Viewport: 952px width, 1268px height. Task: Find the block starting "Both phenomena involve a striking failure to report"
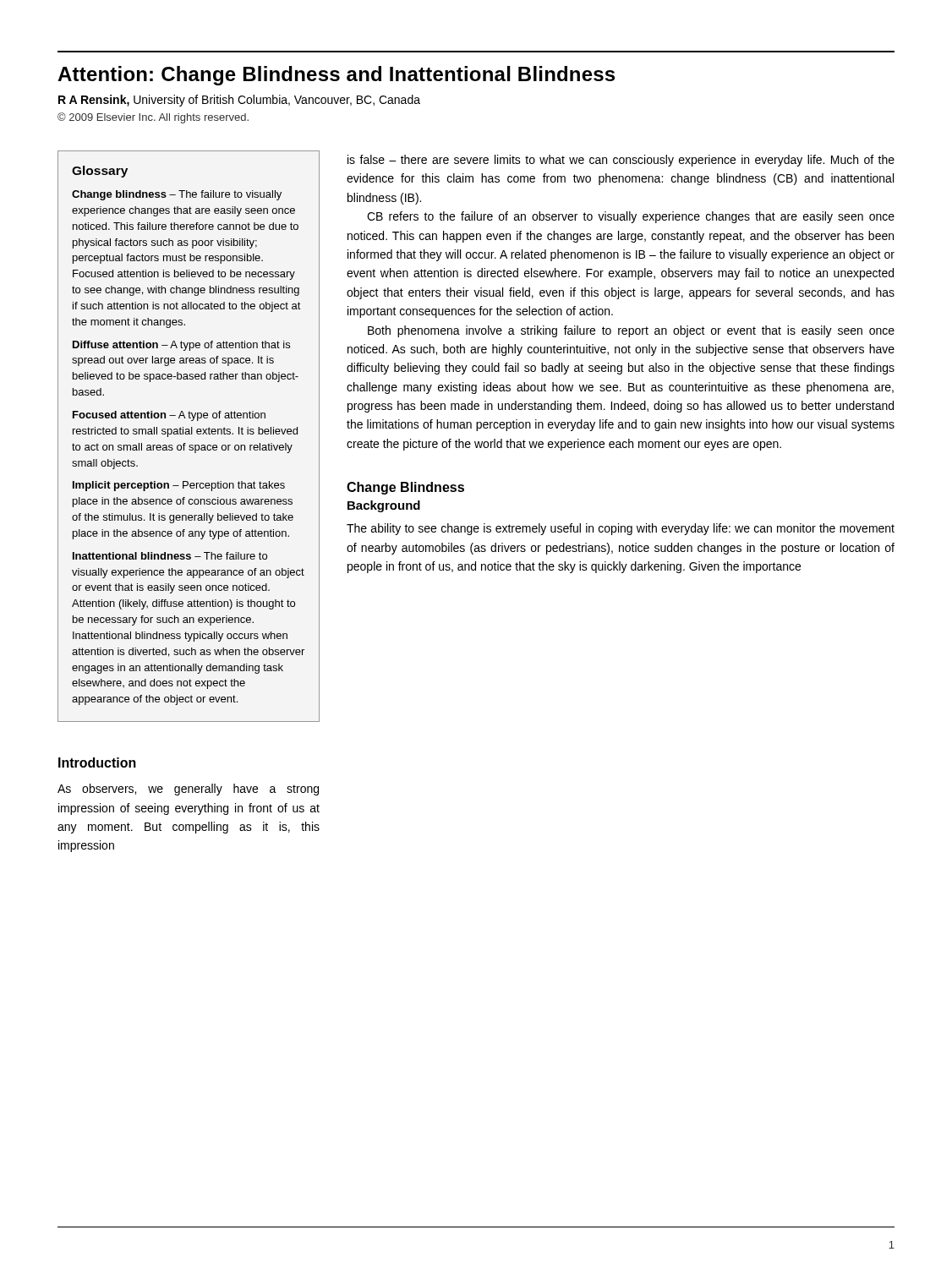coord(621,387)
